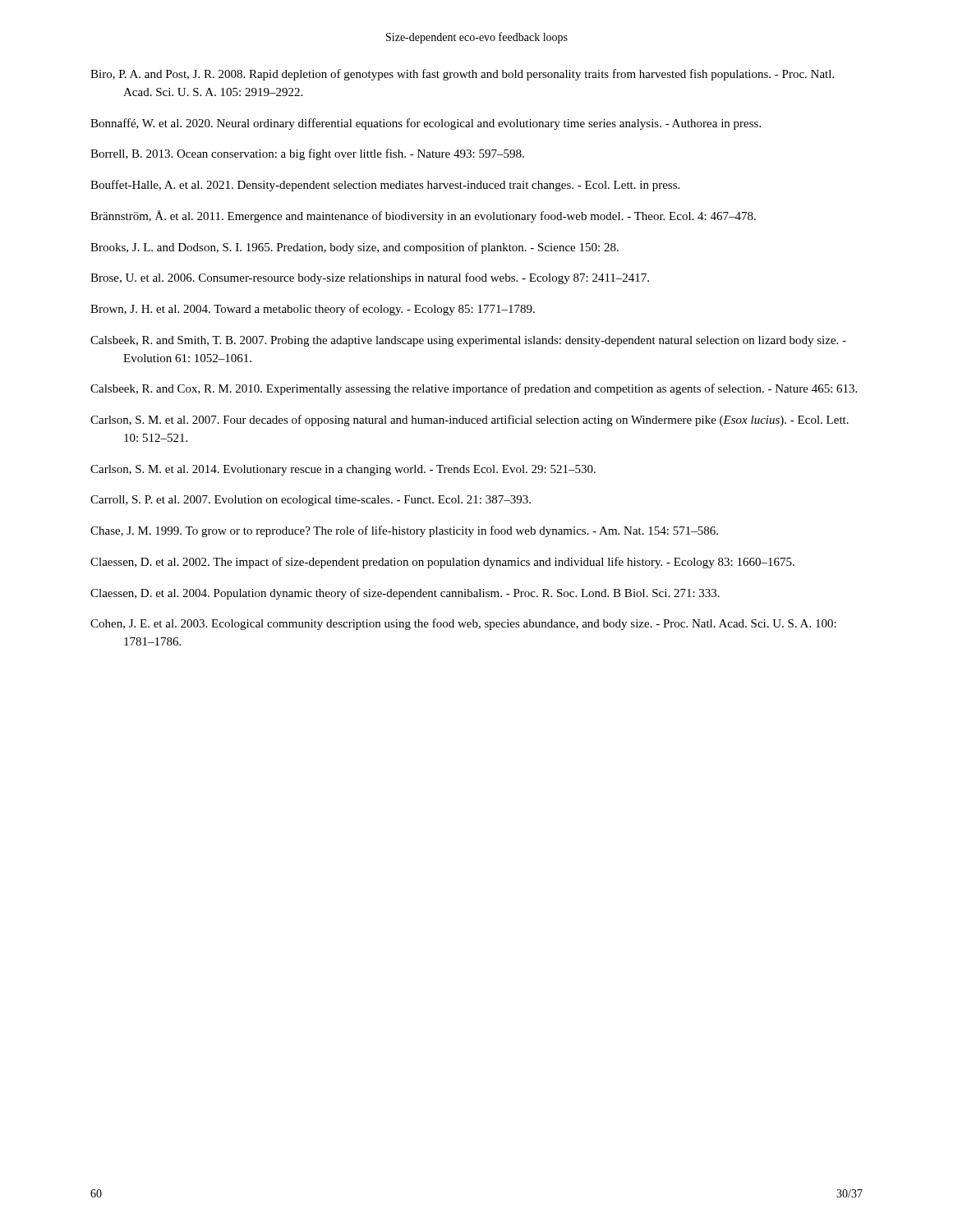Locate the block starting "Brose, U. et"

(x=476, y=278)
